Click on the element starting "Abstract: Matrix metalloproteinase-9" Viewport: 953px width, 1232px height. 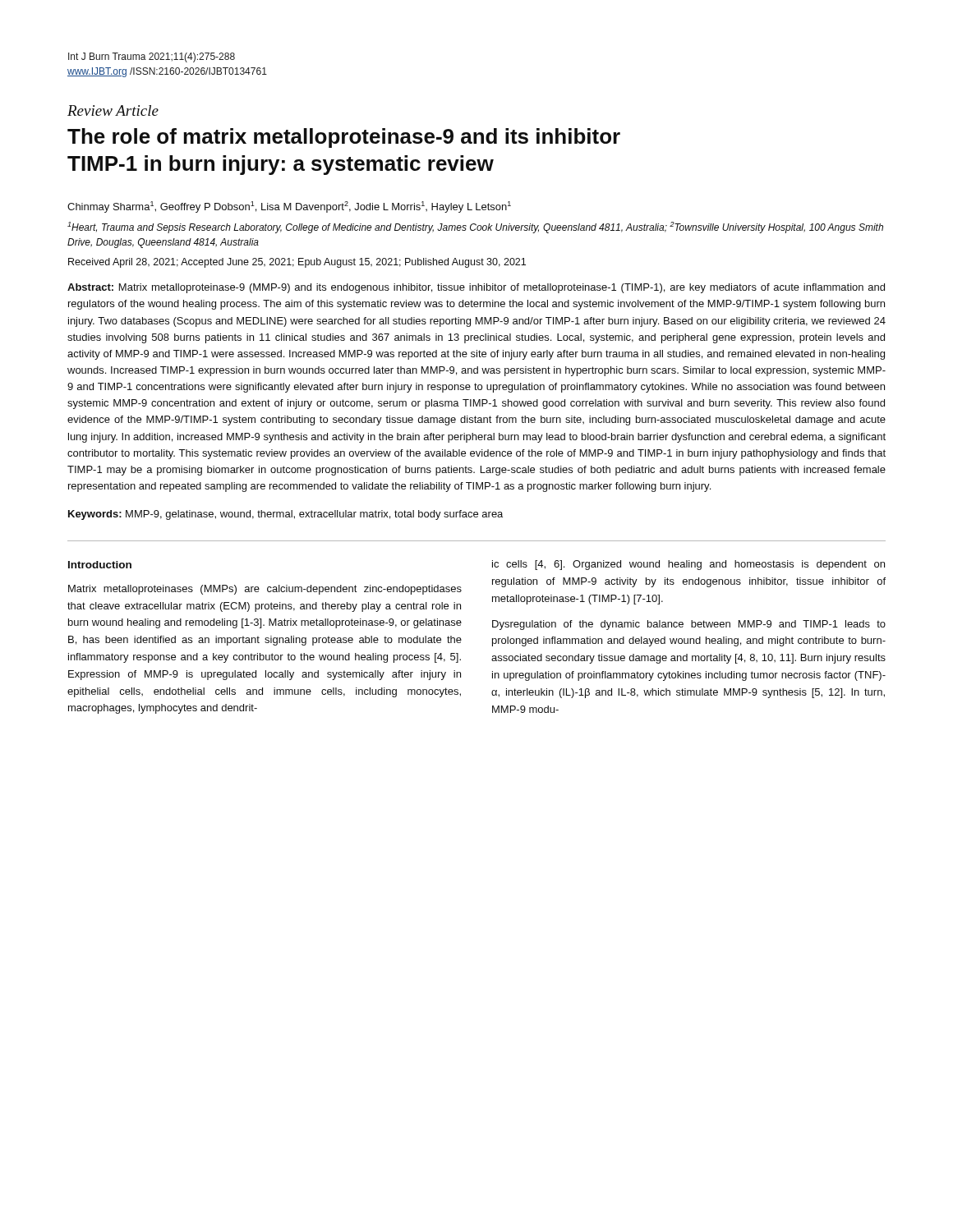pos(476,387)
